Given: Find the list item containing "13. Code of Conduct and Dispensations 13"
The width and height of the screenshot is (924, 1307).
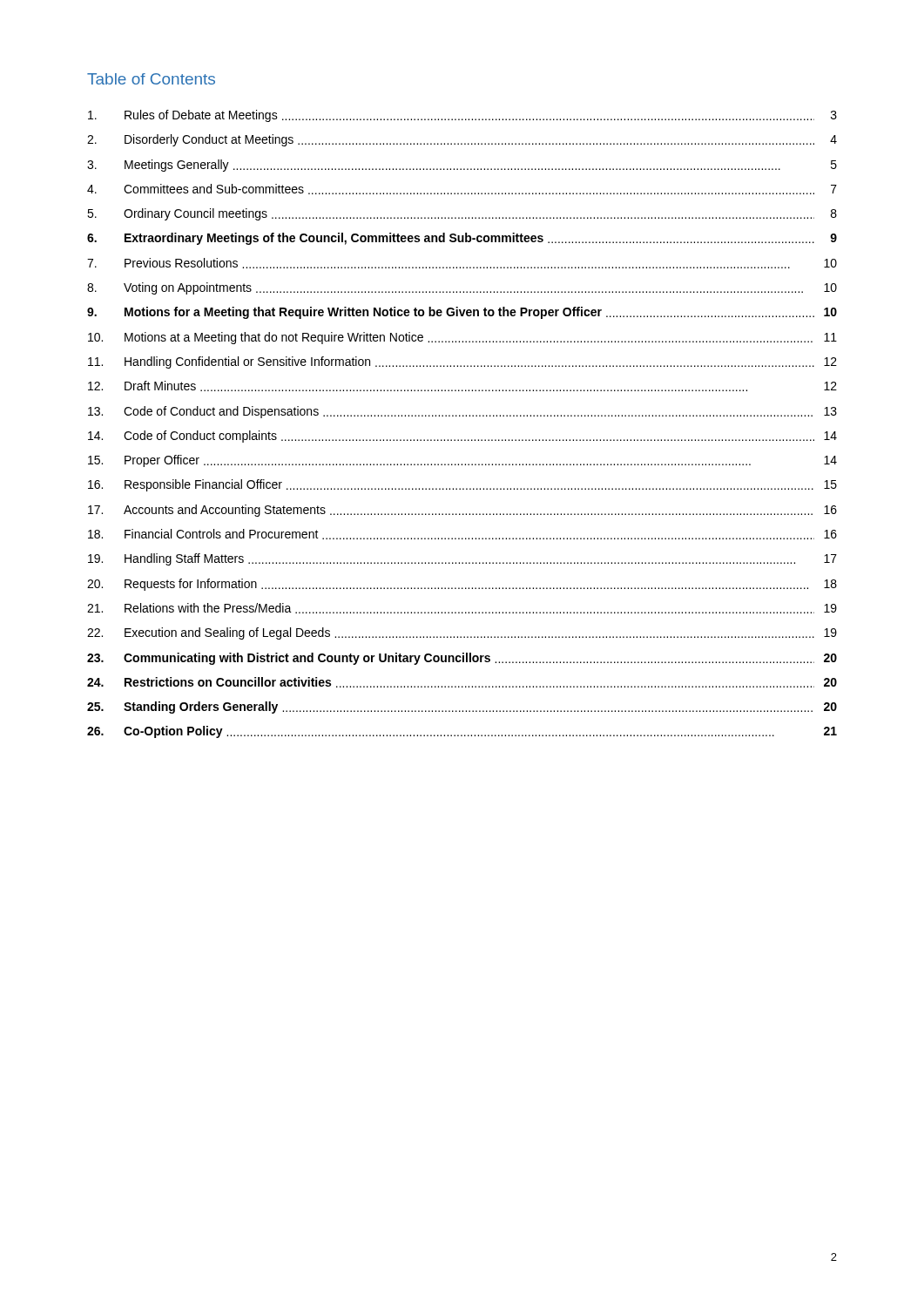Looking at the screenshot, I should click(462, 411).
